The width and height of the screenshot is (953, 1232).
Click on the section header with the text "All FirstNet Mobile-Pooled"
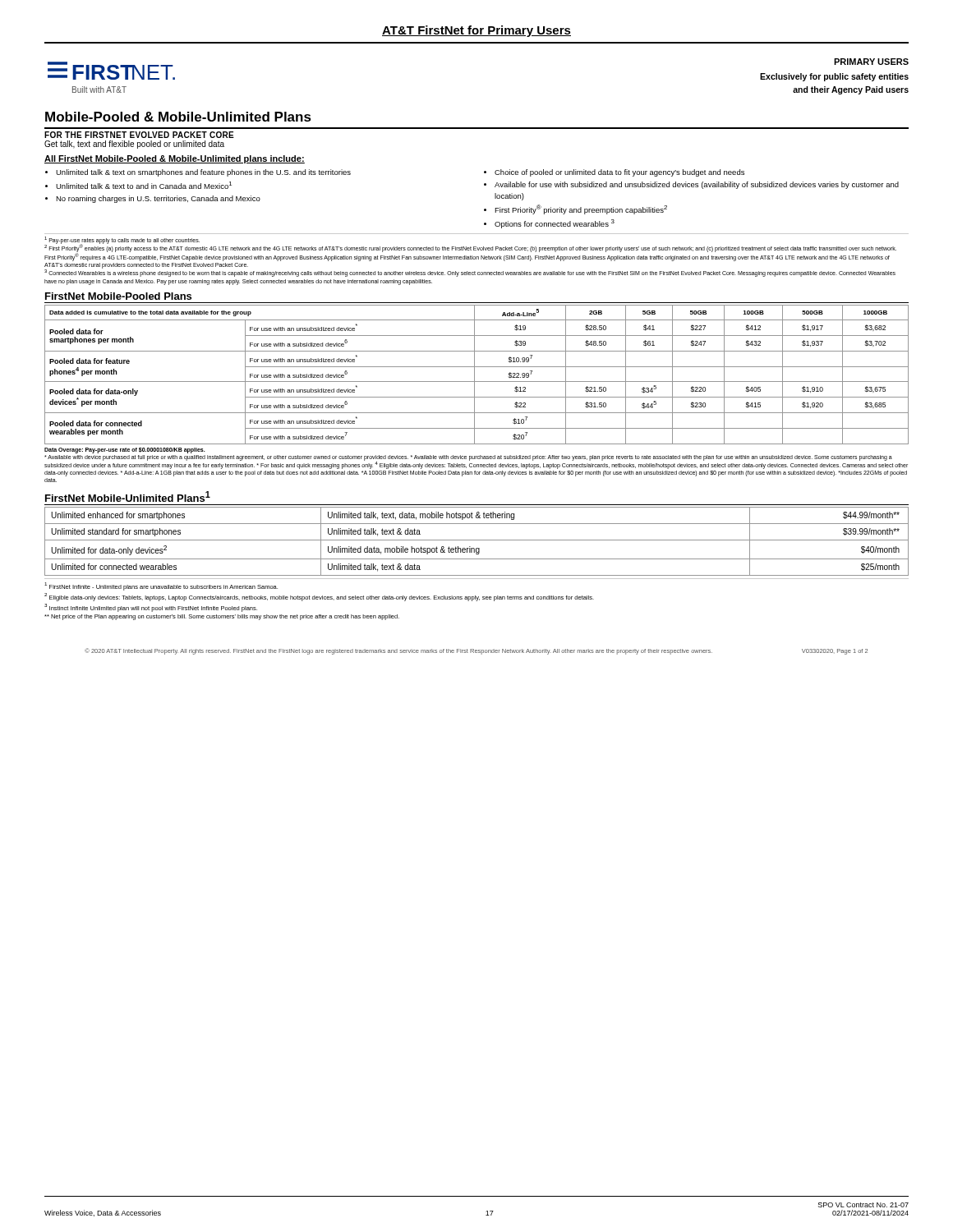pos(174,159)
